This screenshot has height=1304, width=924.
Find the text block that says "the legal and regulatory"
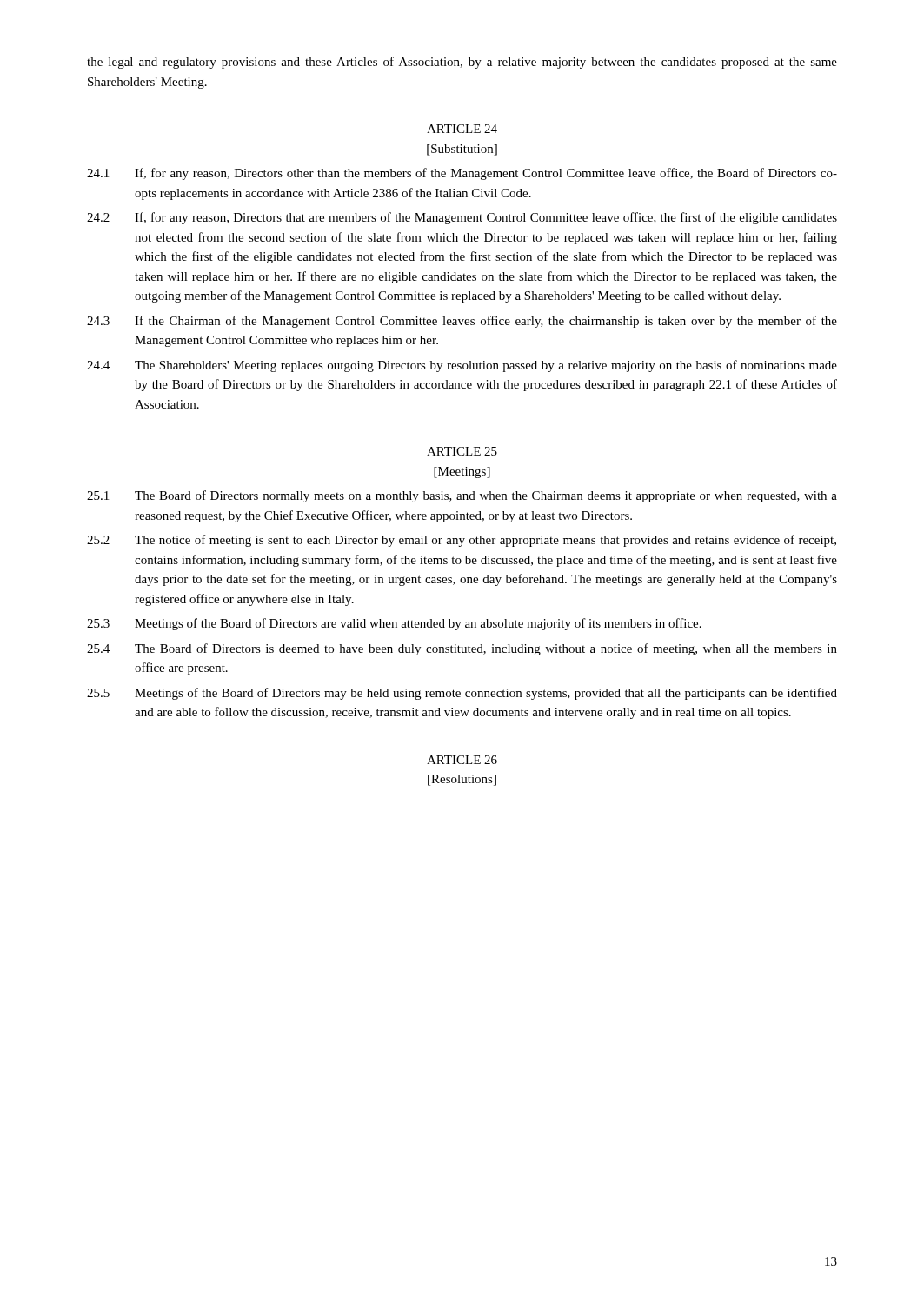(462, 72)
